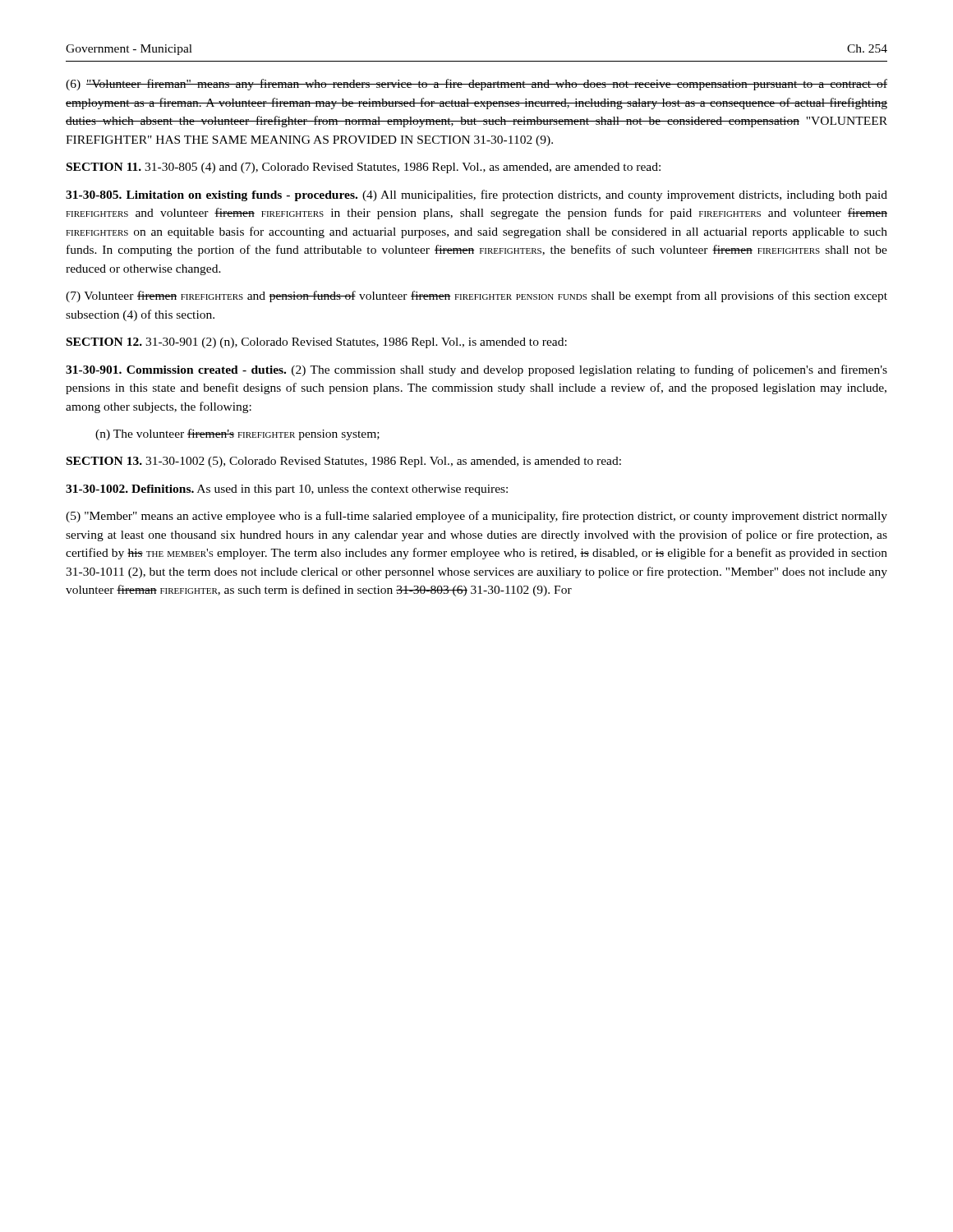
Task: Find the block on this page that starts "SECTION 11. 31-30-805 (4) and (7), Colorado Revised"
Action: (364, 167)
